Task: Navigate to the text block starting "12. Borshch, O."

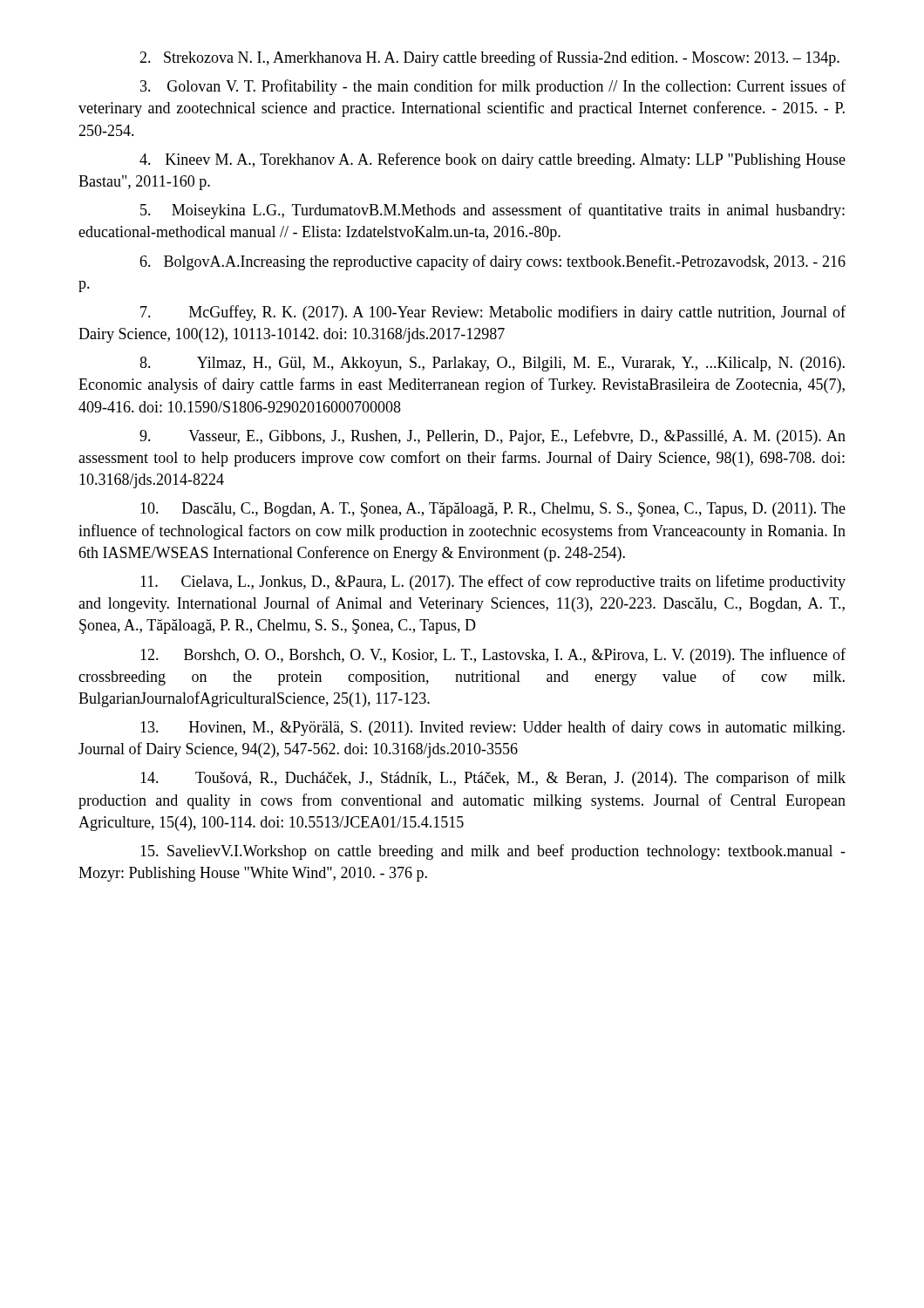Action: point(462,677)
